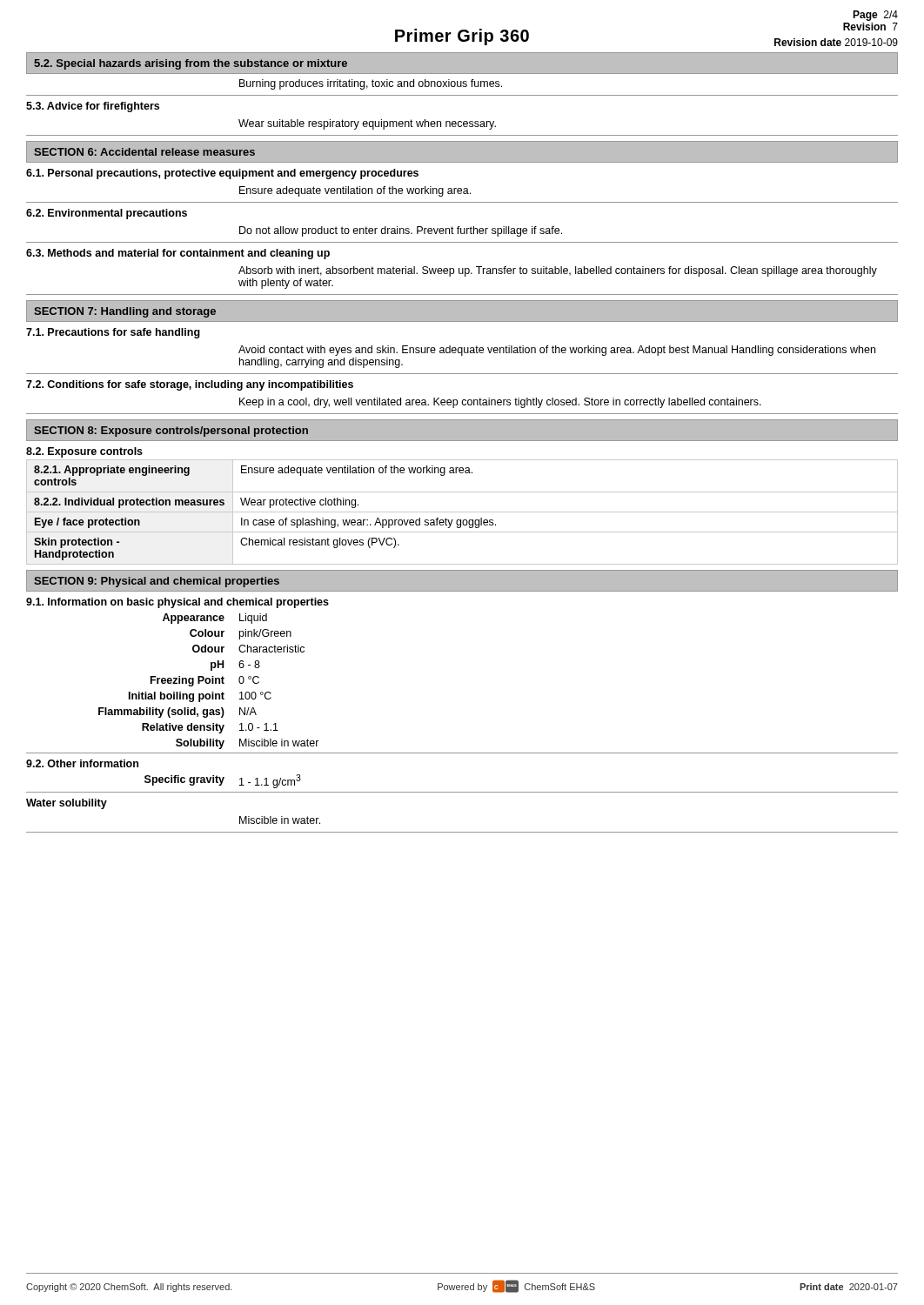Screen dimensions: 1305x924
Task: Click the passage that begins "Do not allow product to"
Action: 401,231
